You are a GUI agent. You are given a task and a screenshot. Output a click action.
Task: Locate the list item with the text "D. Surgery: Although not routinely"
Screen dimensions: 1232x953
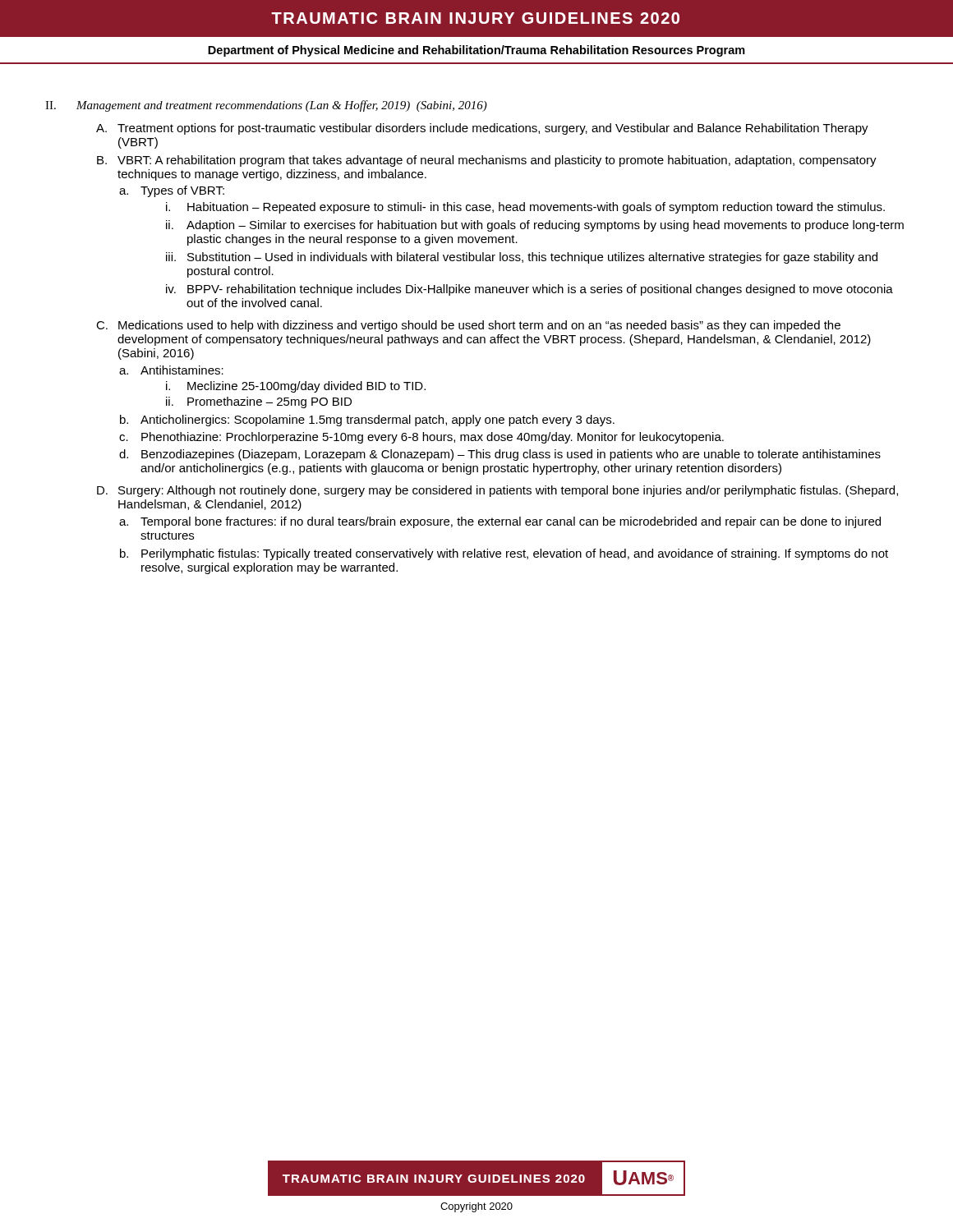502,497
